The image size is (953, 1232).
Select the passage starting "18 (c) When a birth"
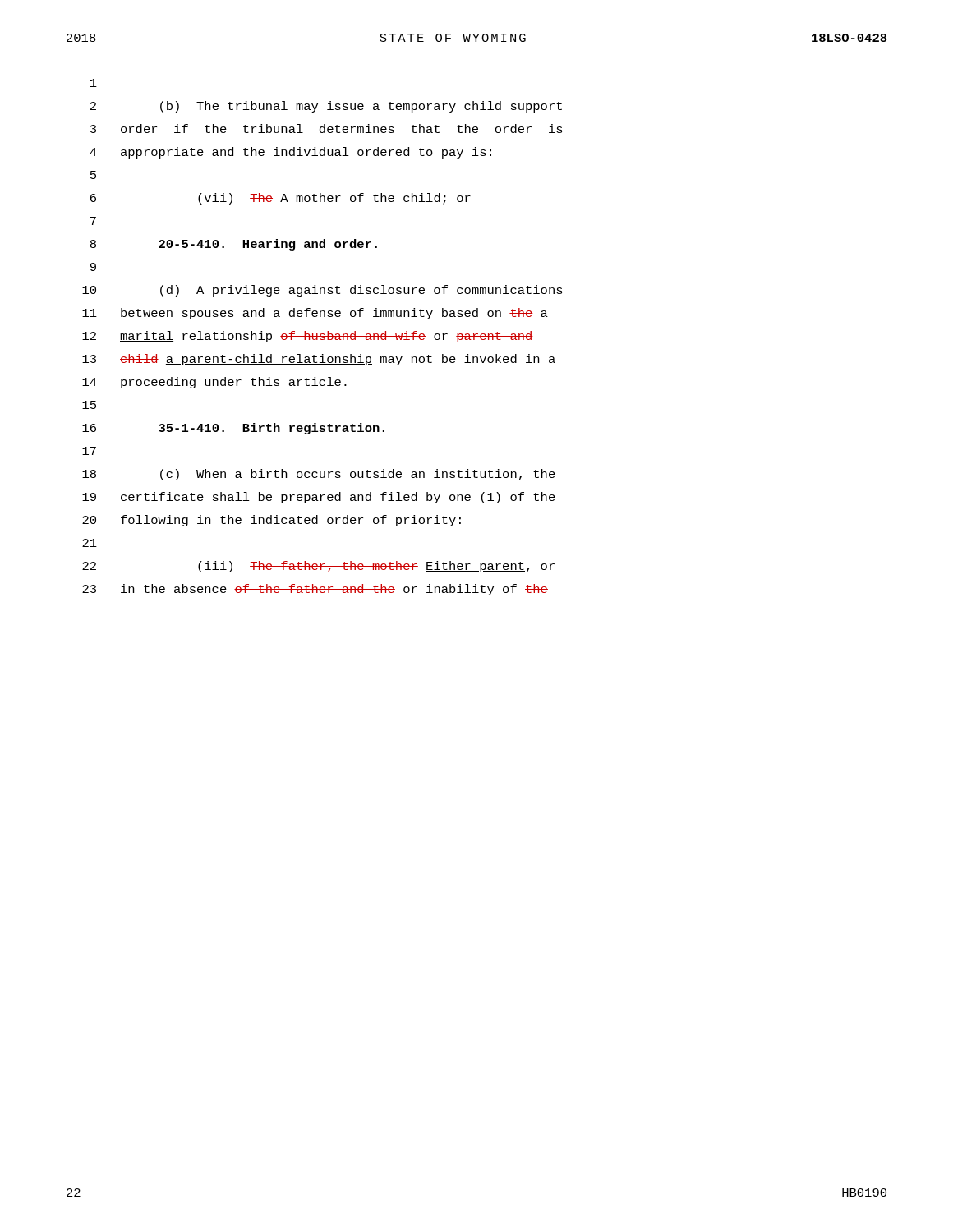(x=476, y=475)
